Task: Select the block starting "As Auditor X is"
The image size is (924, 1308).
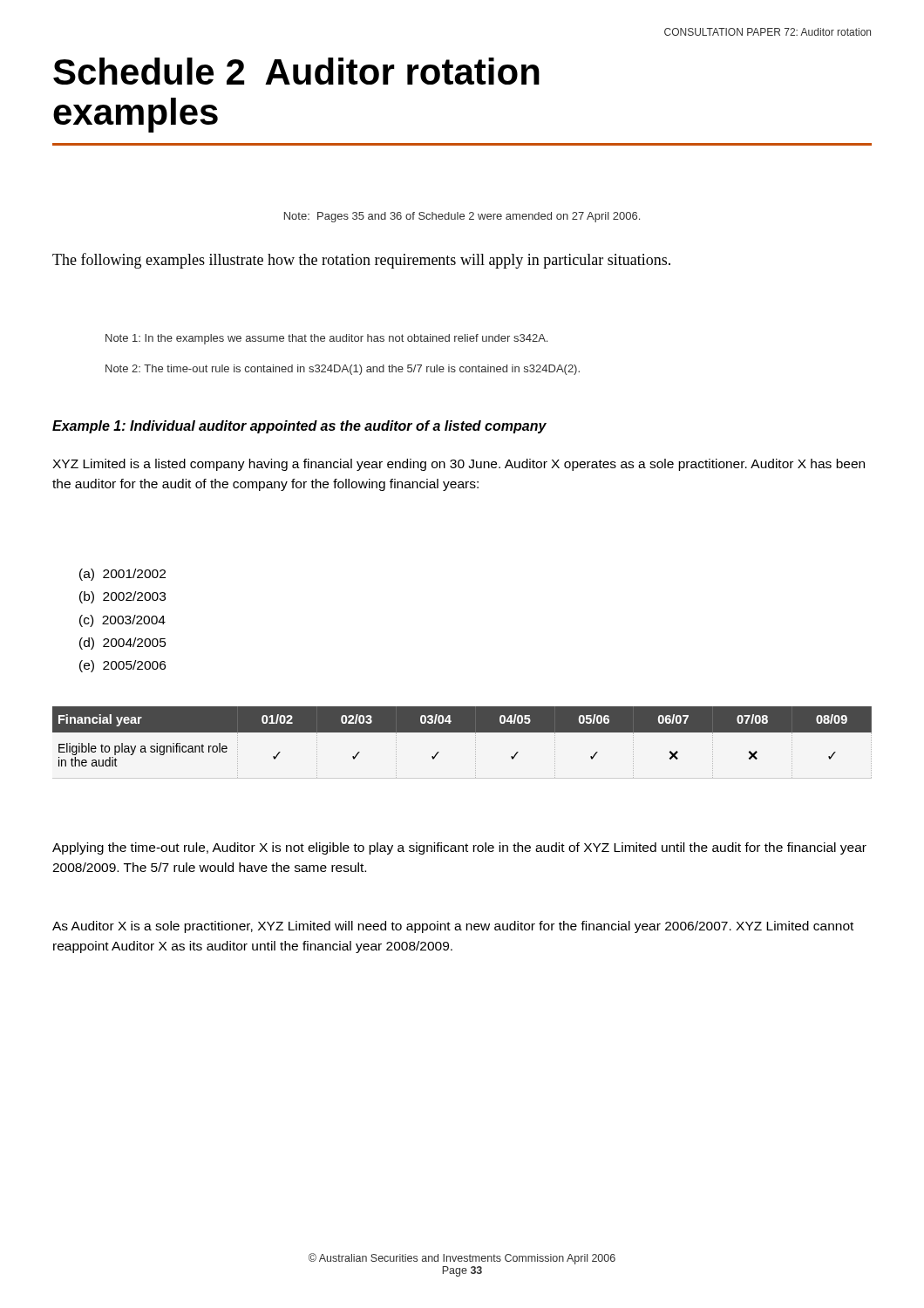Action: coord(453,936)
